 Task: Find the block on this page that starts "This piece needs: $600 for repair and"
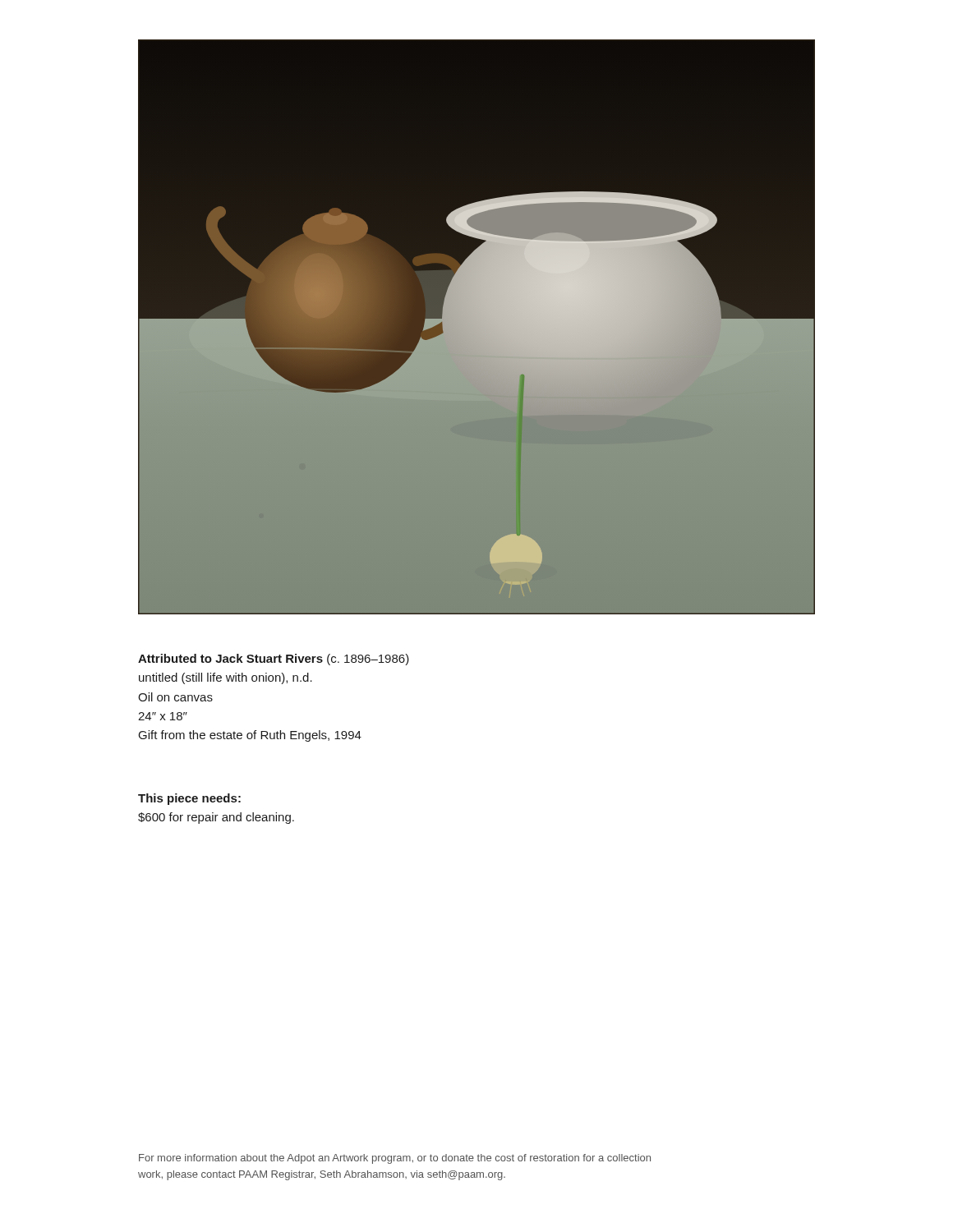(x=189, y=799)
